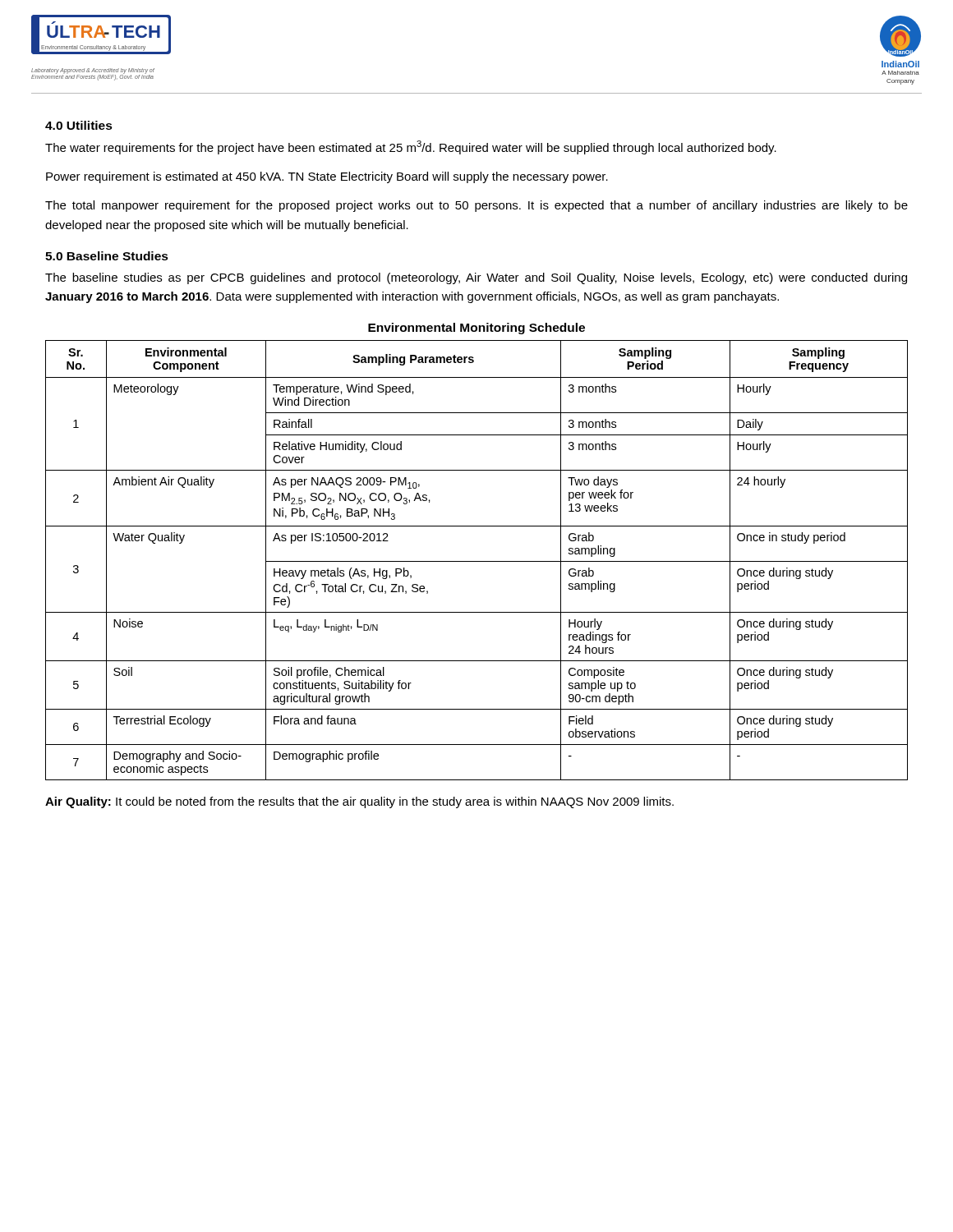Find the text starting "5.0 Baseline Studies"
Image resolution: width=953 pixels, height=1232 pixels.
pos(107,256)
